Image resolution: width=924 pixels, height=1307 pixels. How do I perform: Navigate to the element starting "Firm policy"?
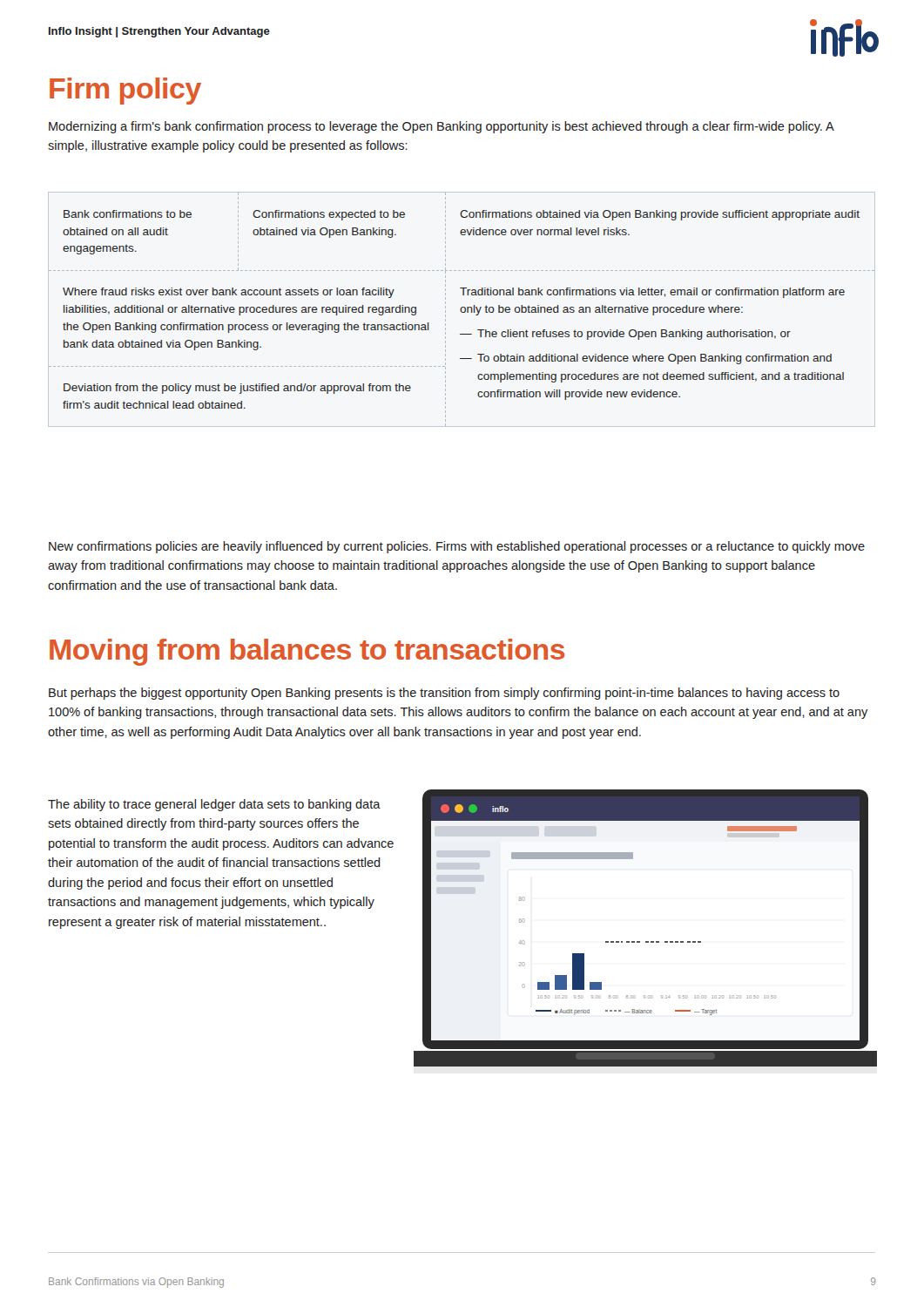click(124, 88)
